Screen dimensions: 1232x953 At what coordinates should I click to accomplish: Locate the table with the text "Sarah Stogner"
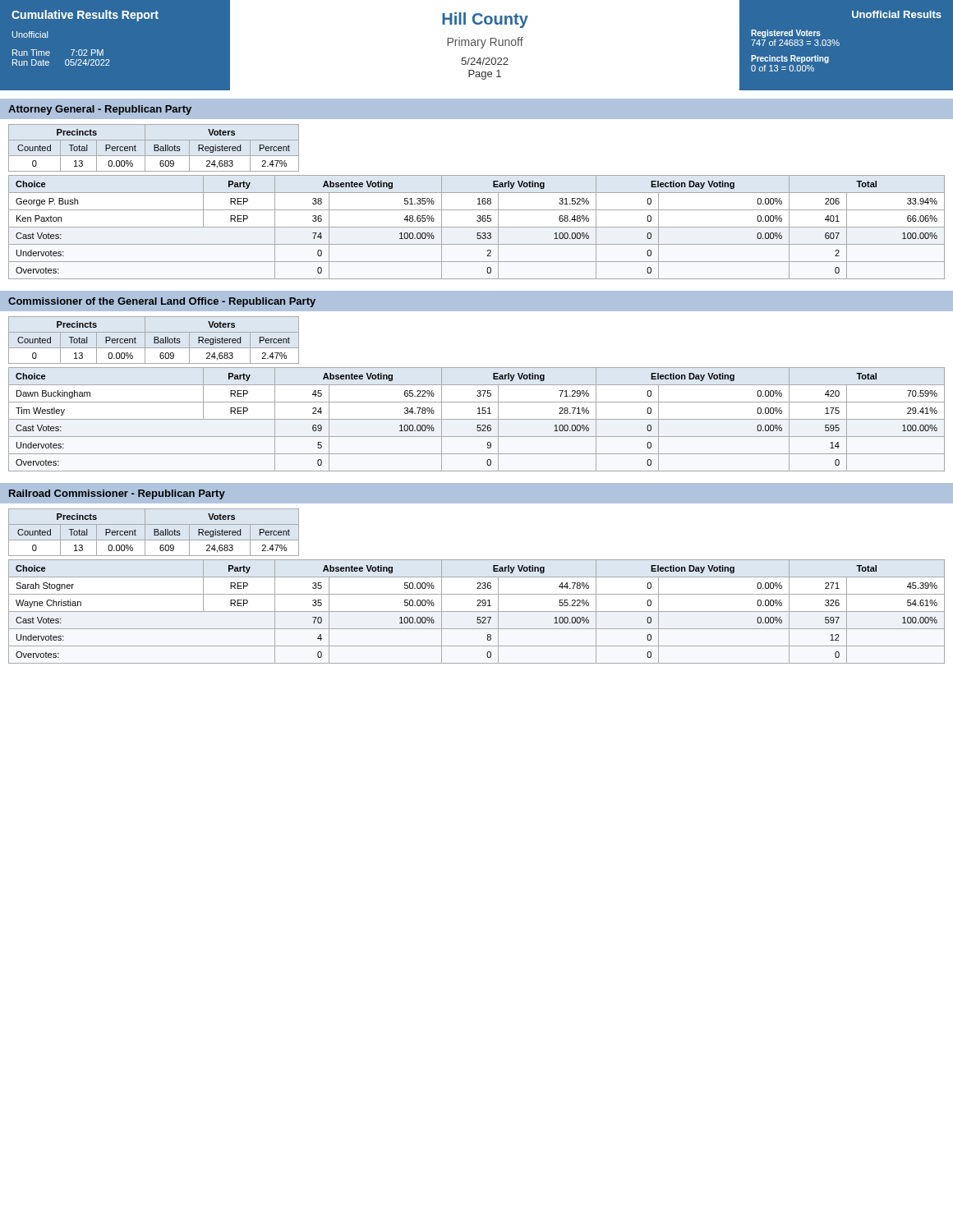[476, 612]
